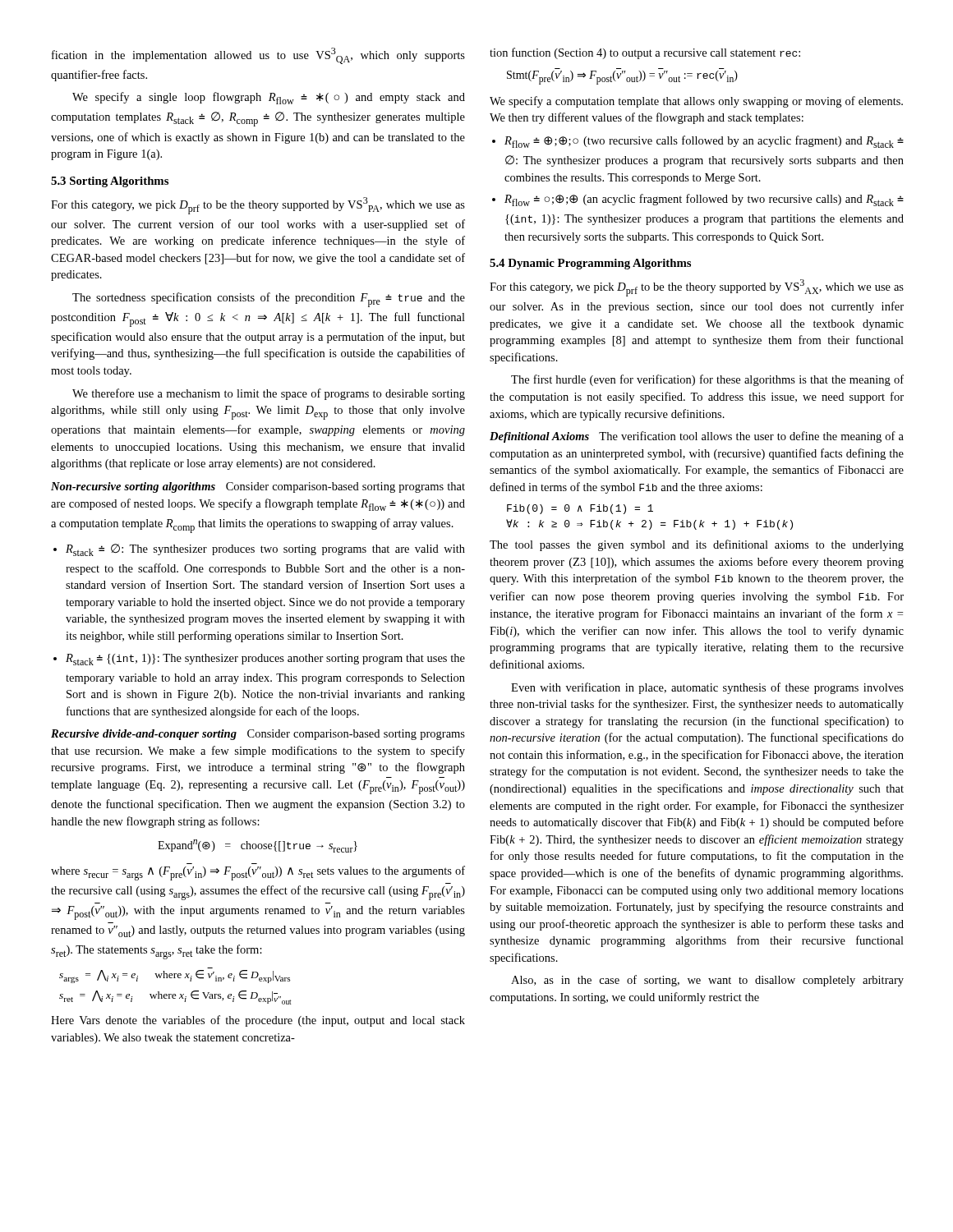Navigate to the text starting "5.3 Sorting Algorithms"
This screenshot has width=953, height=1232.
pyautogui.click(x=110, y=182)
